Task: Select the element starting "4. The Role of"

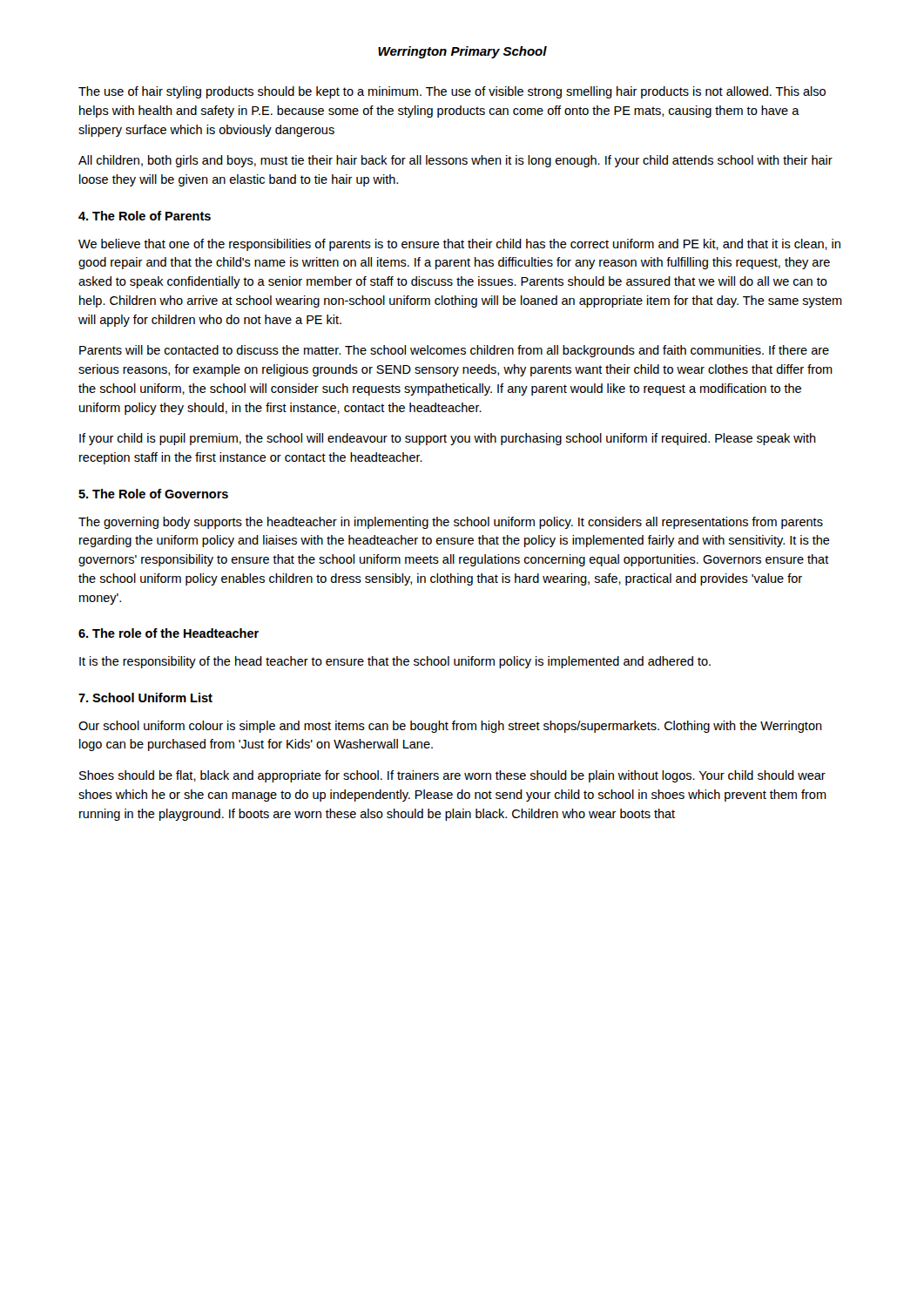Action: point(145,216)
